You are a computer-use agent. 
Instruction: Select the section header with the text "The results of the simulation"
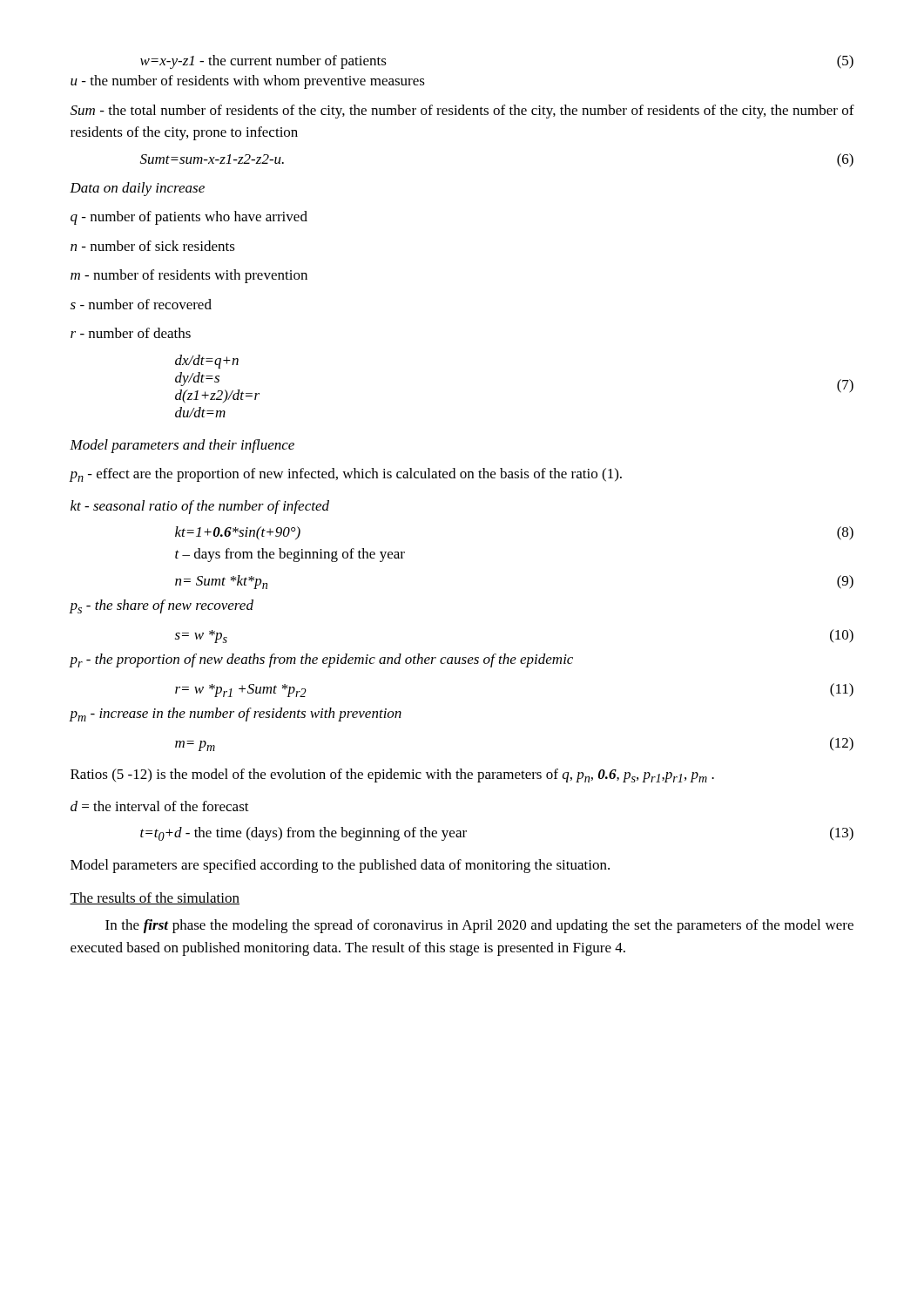155,898
